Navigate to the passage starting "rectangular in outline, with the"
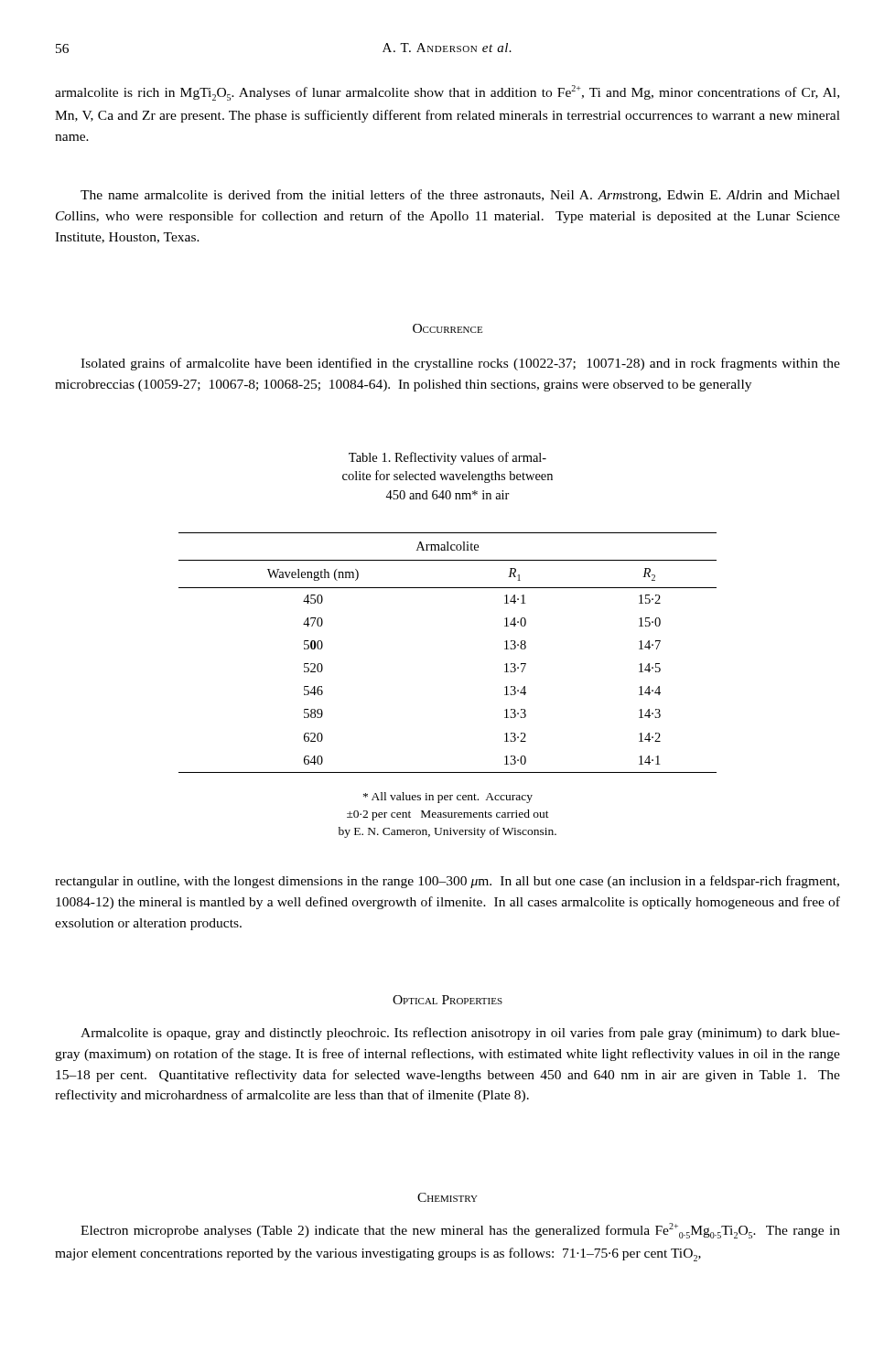895x1372 pixels. (448, 901)
